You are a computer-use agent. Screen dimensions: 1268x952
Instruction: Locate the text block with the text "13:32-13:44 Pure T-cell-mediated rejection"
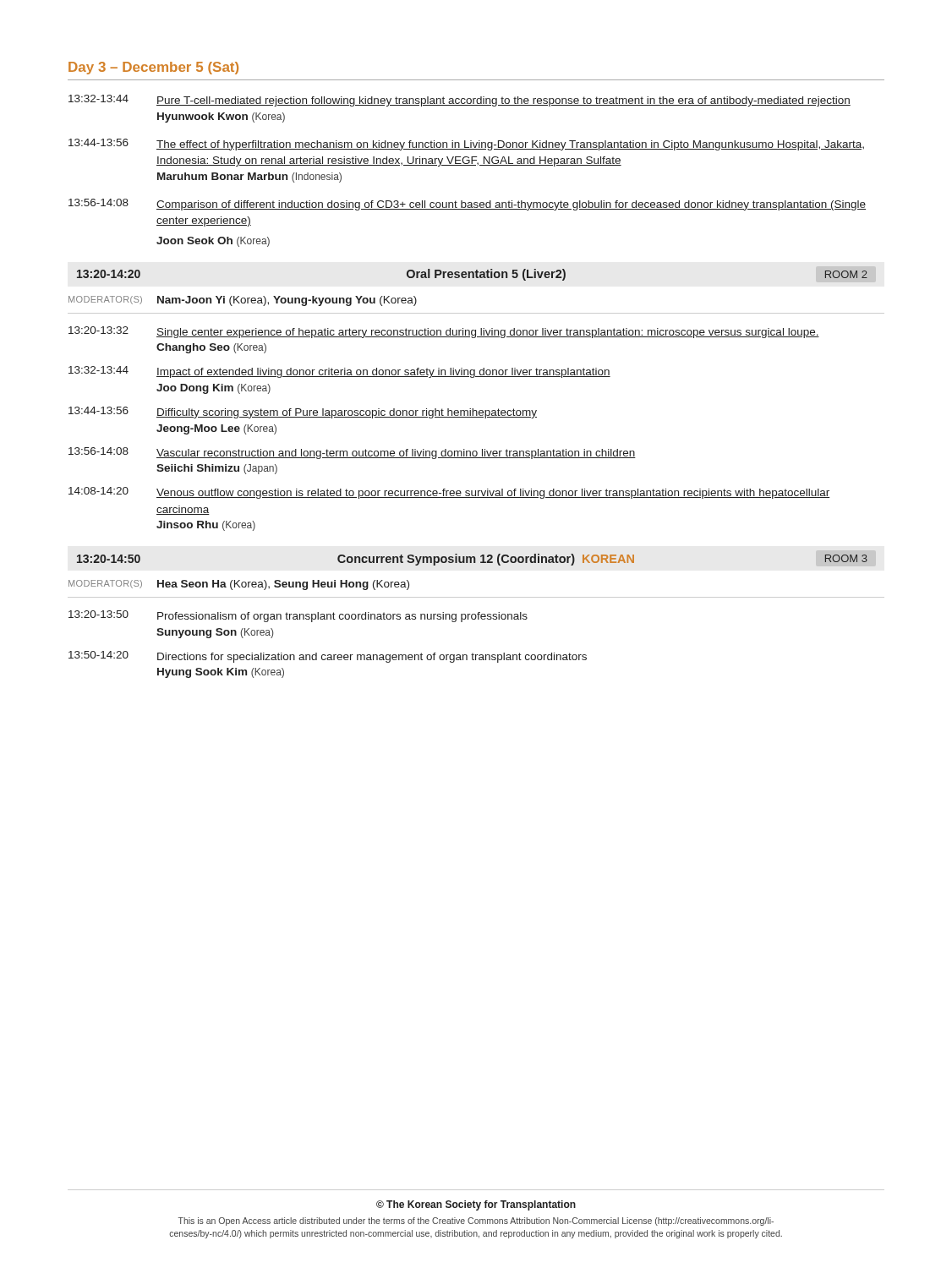tap(476, 107)
